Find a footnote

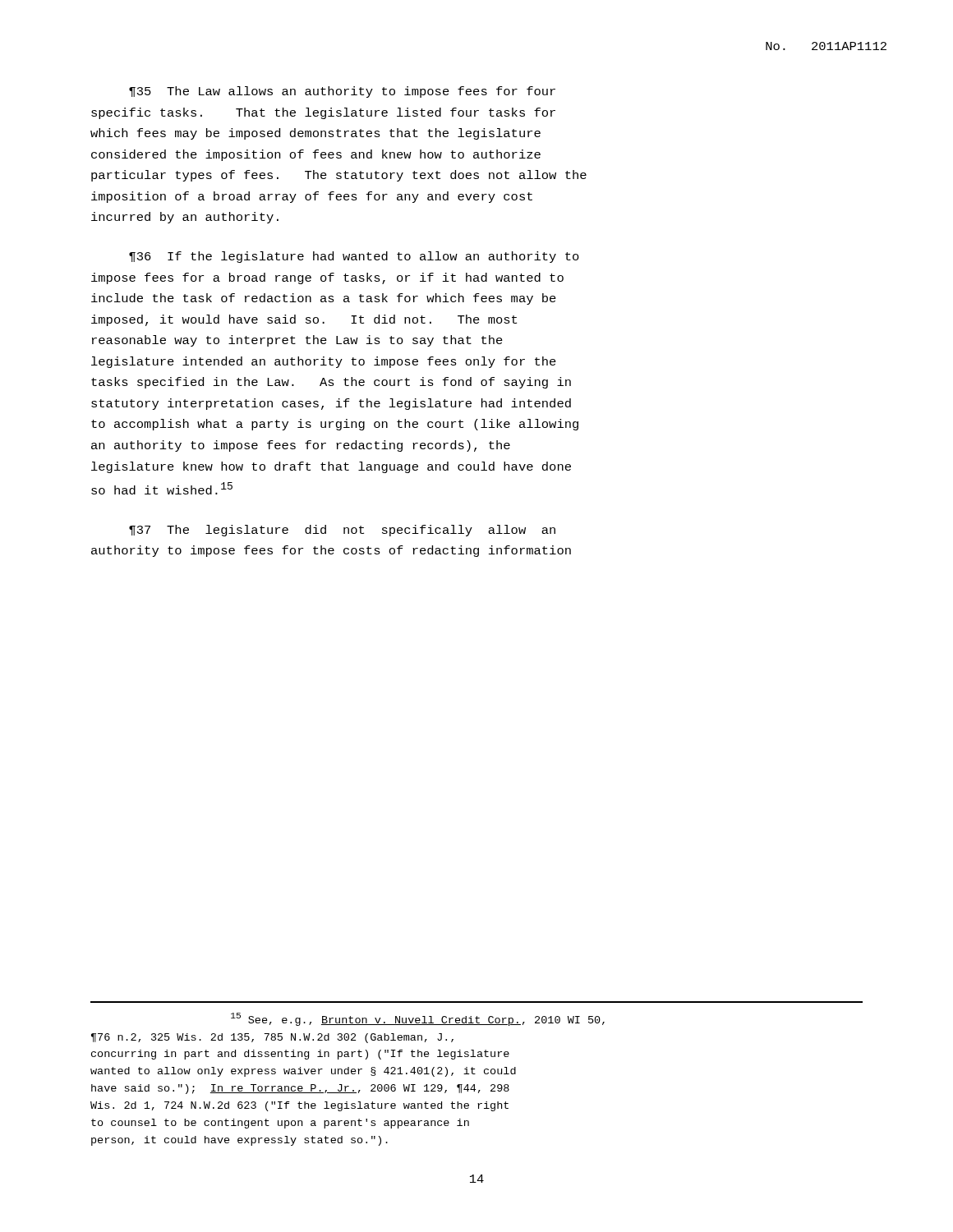click(x=349, y=1079)
